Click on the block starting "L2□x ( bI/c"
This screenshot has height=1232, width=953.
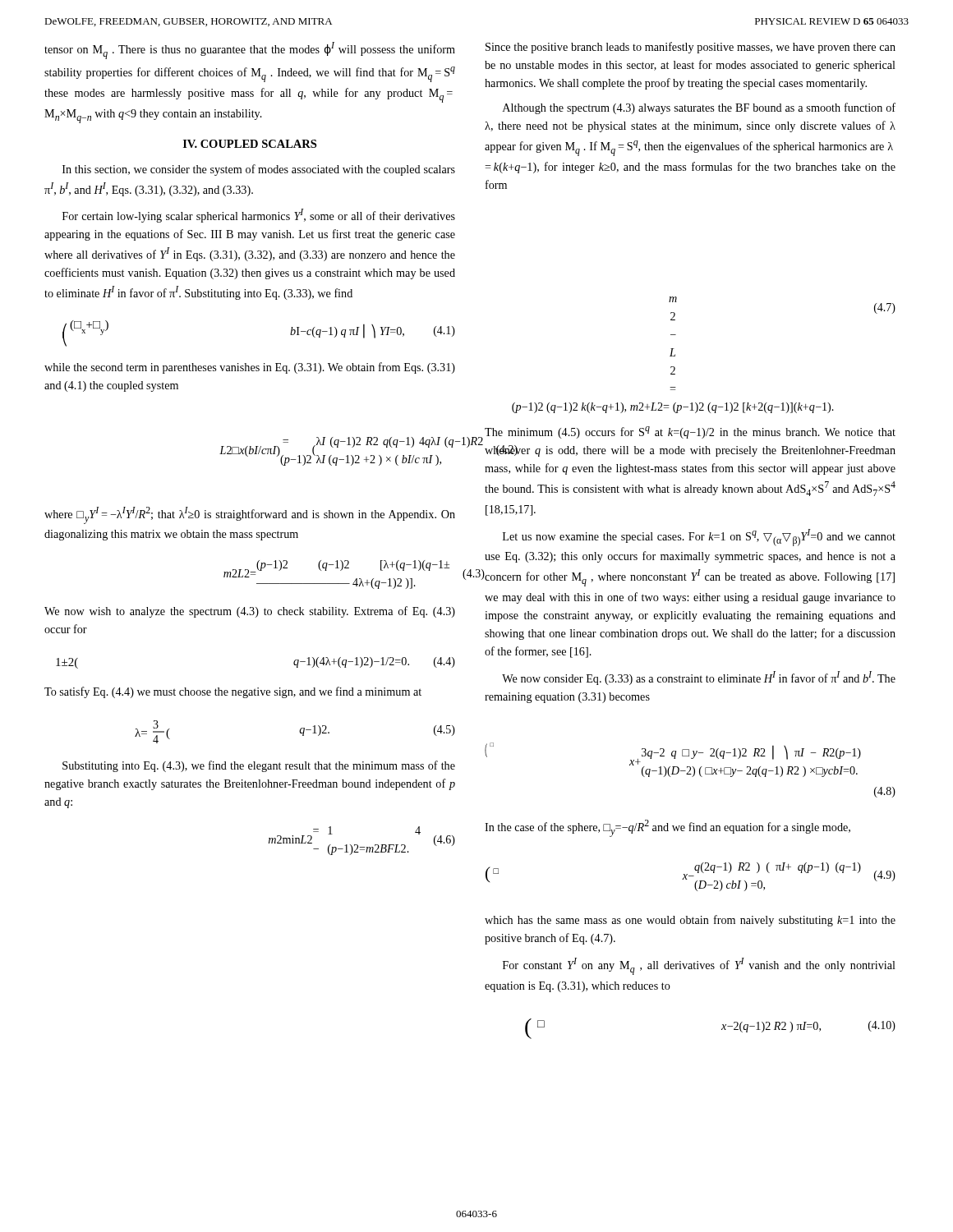(250, 450)
